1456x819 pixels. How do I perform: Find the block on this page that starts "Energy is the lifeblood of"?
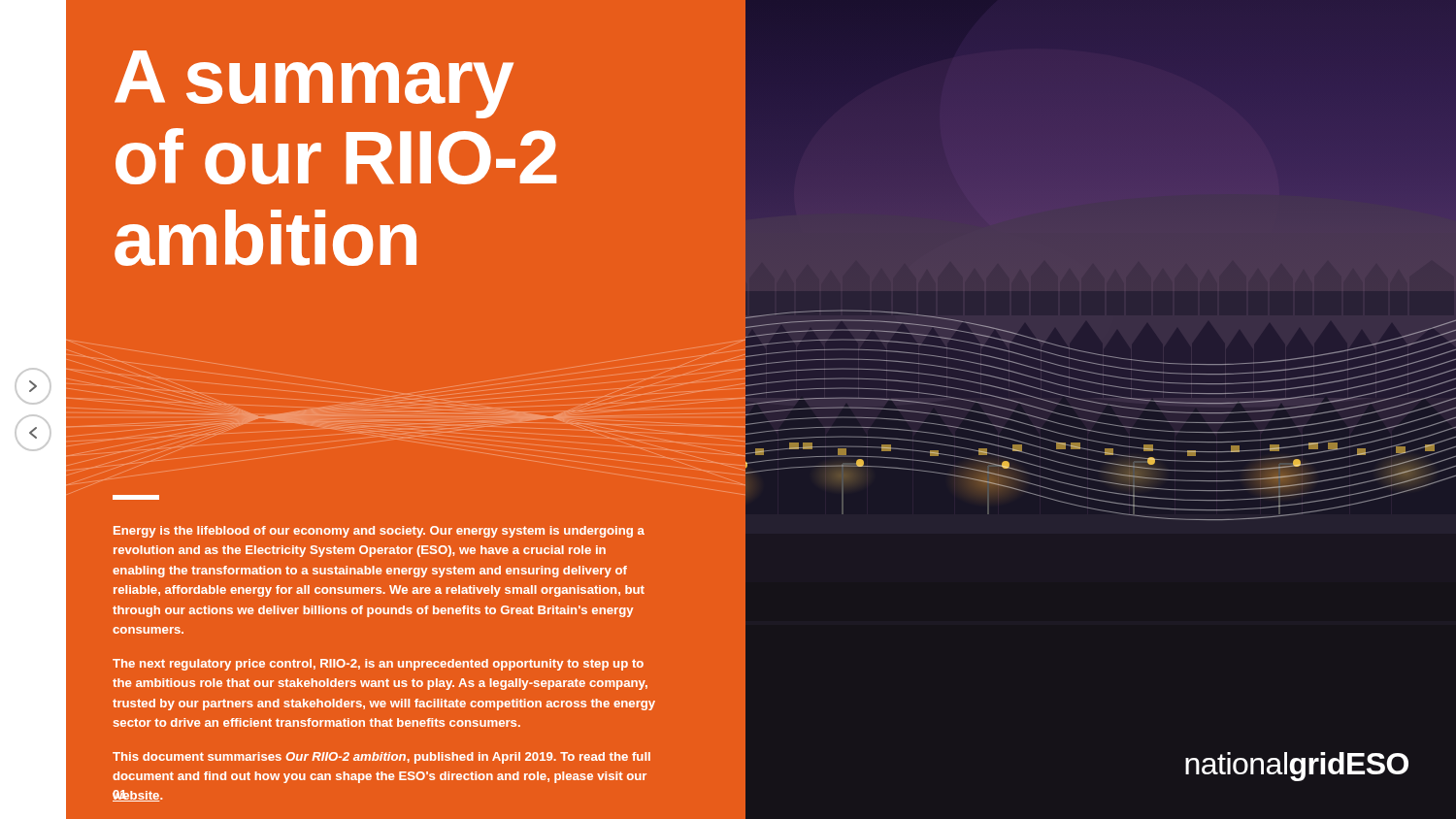386,651
